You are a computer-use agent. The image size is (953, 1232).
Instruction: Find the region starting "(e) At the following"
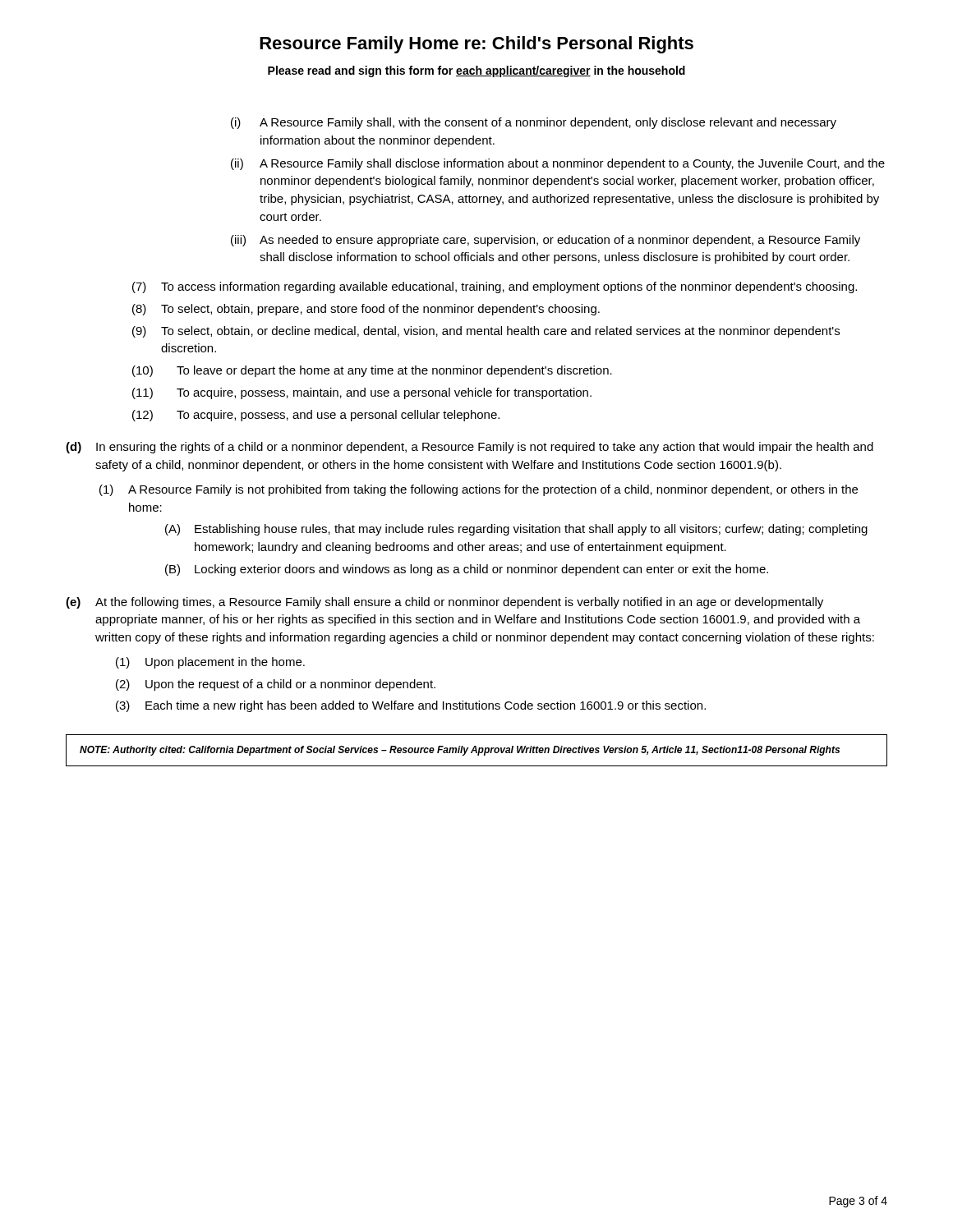pos(476,619)
